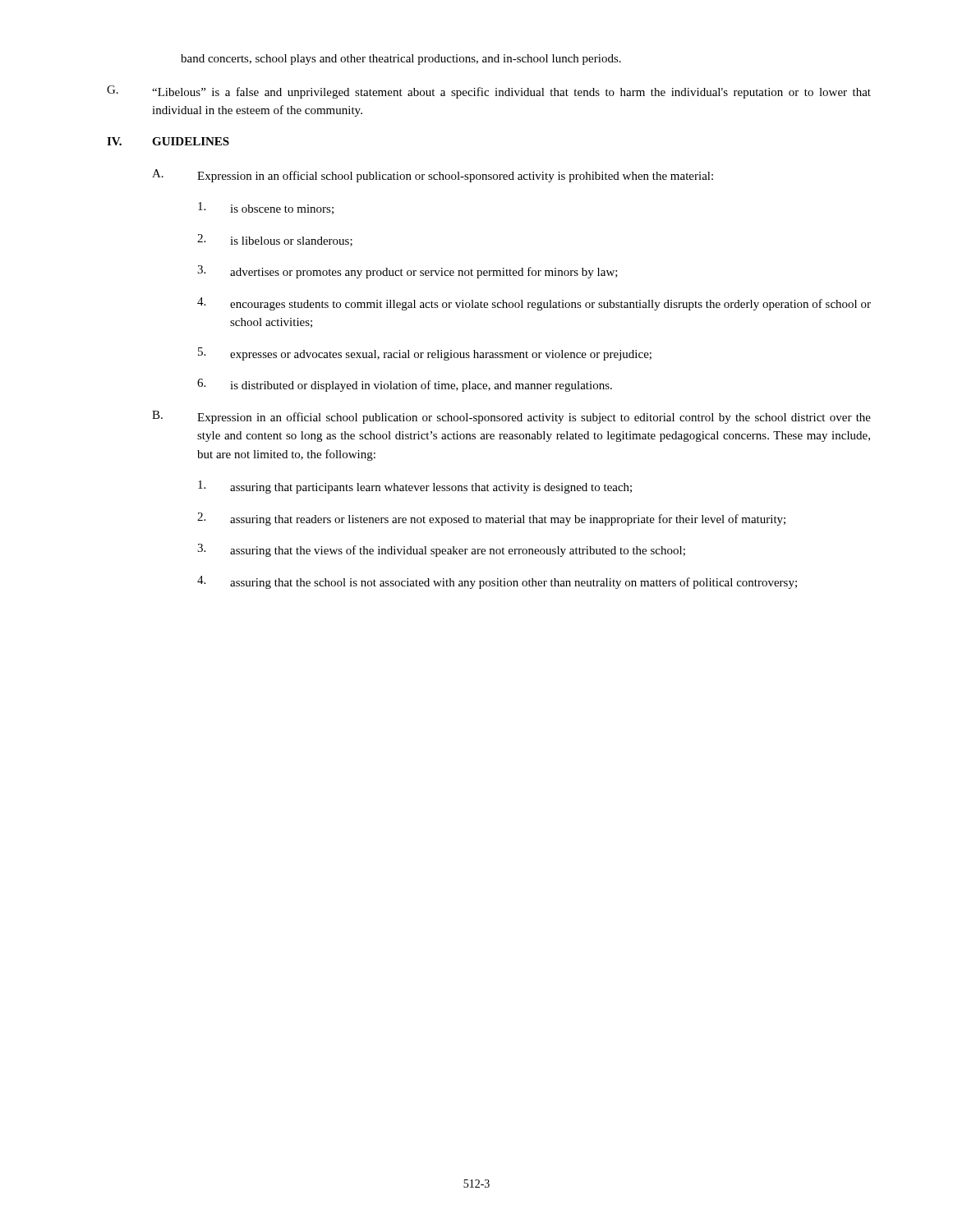Viewport: 953px width, 1232px height.
Task: Click on the block starting "3. advertises or promotes any"
Action: click(x=534, y=272)
